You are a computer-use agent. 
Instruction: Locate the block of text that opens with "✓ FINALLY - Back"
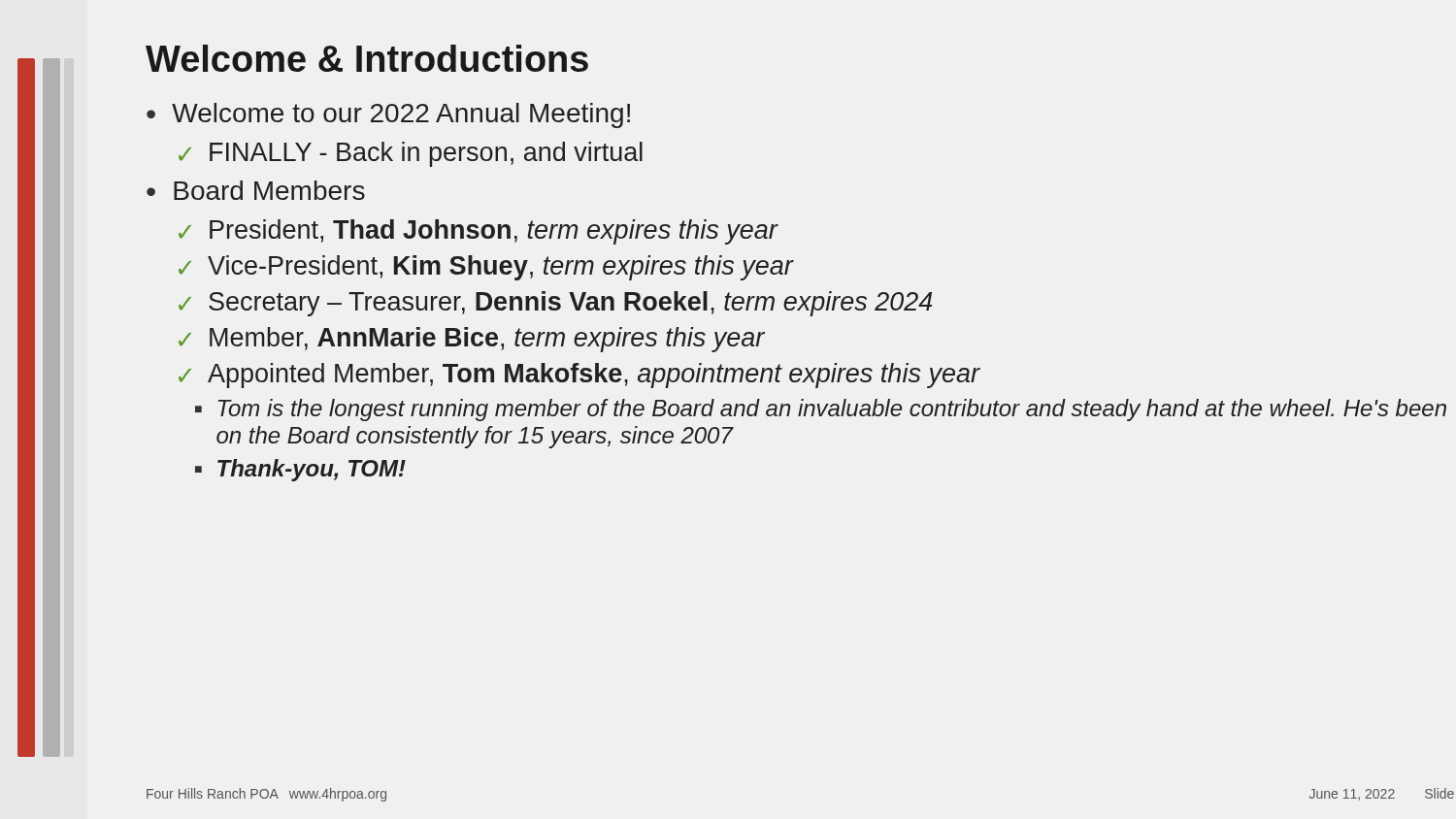pos(411,154)
